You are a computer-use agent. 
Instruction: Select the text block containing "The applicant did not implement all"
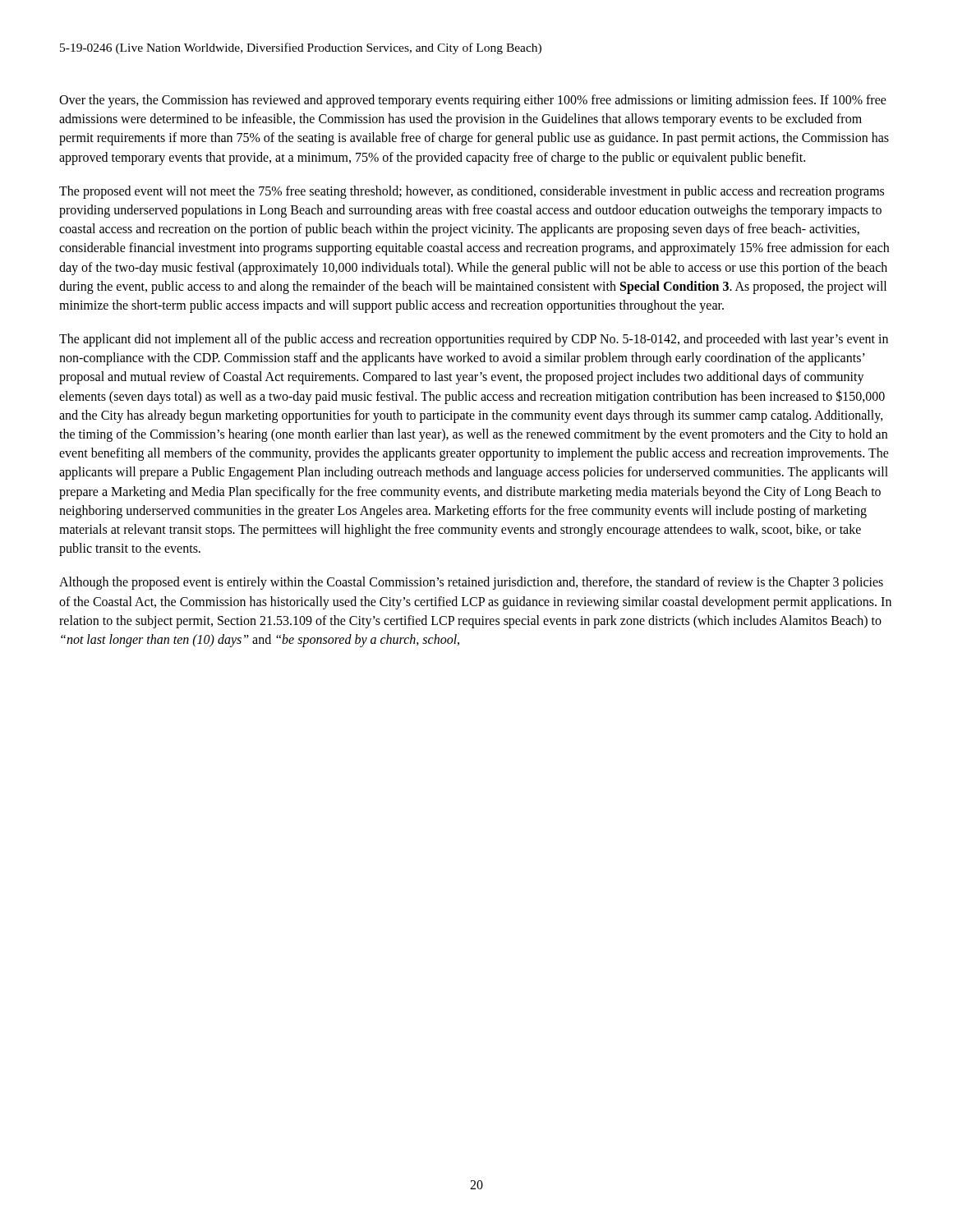[476, 444]
